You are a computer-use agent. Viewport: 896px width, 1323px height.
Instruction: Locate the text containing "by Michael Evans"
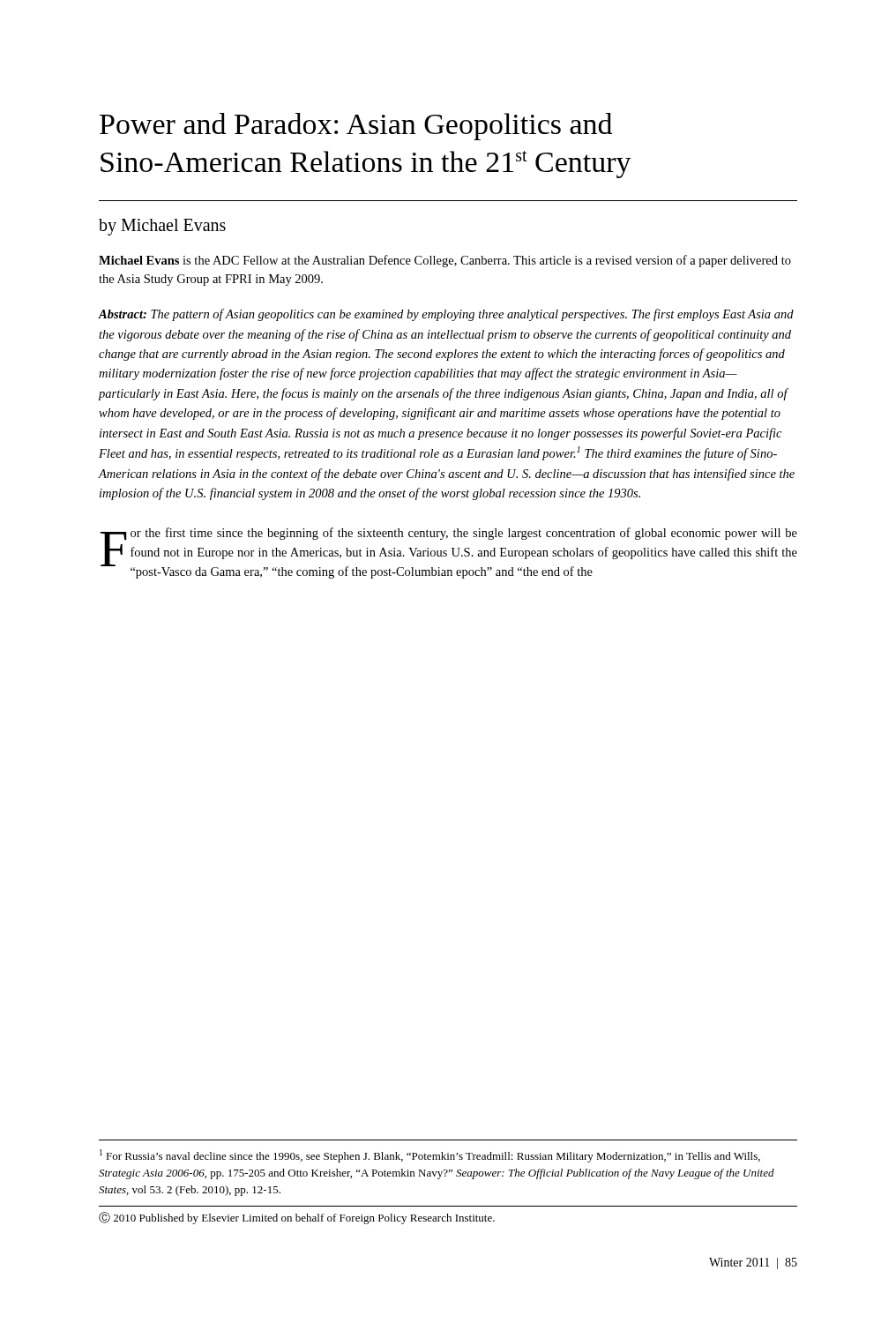[x=162, y=225]
